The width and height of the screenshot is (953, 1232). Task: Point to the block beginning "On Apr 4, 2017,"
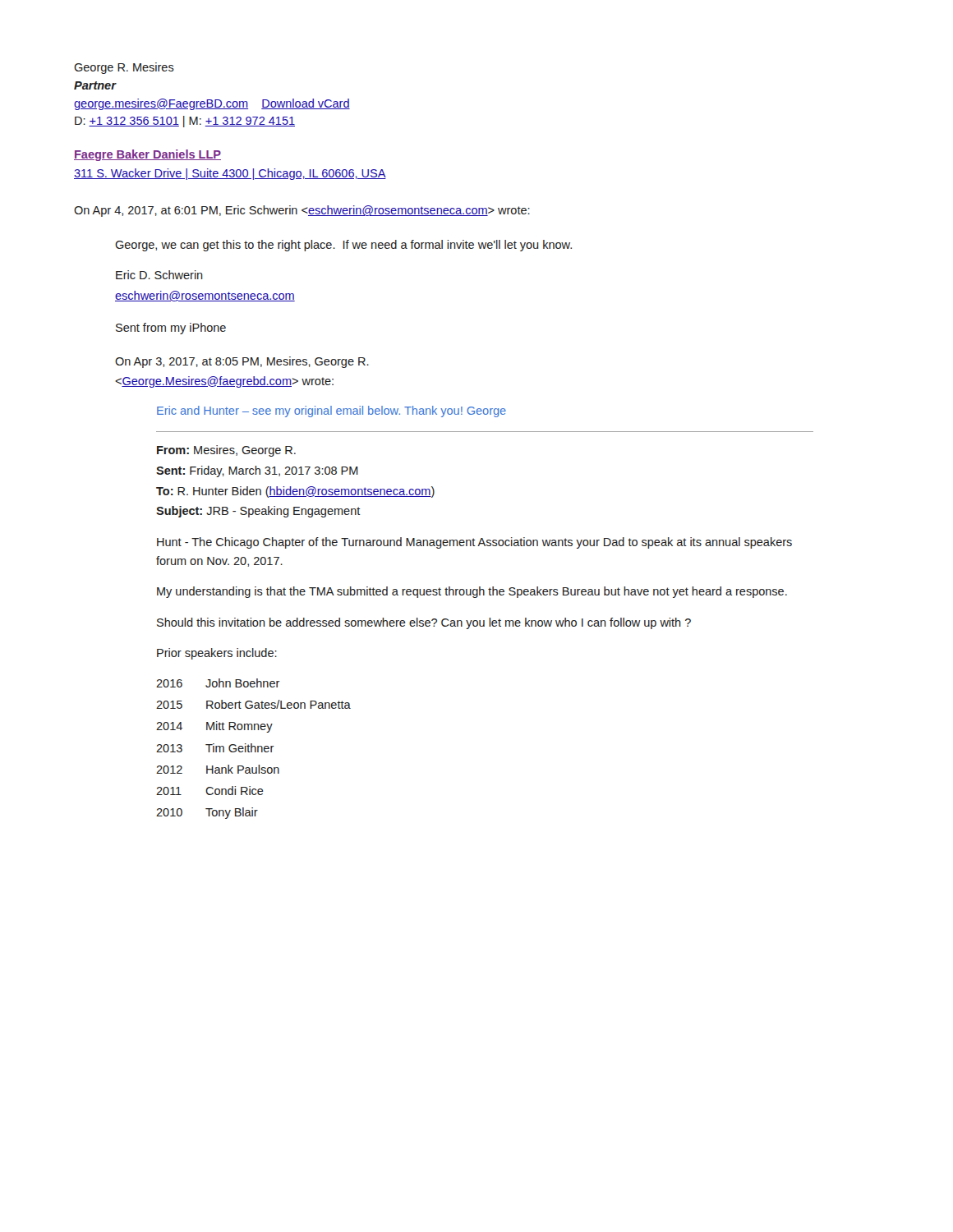[x=302, y=211]
